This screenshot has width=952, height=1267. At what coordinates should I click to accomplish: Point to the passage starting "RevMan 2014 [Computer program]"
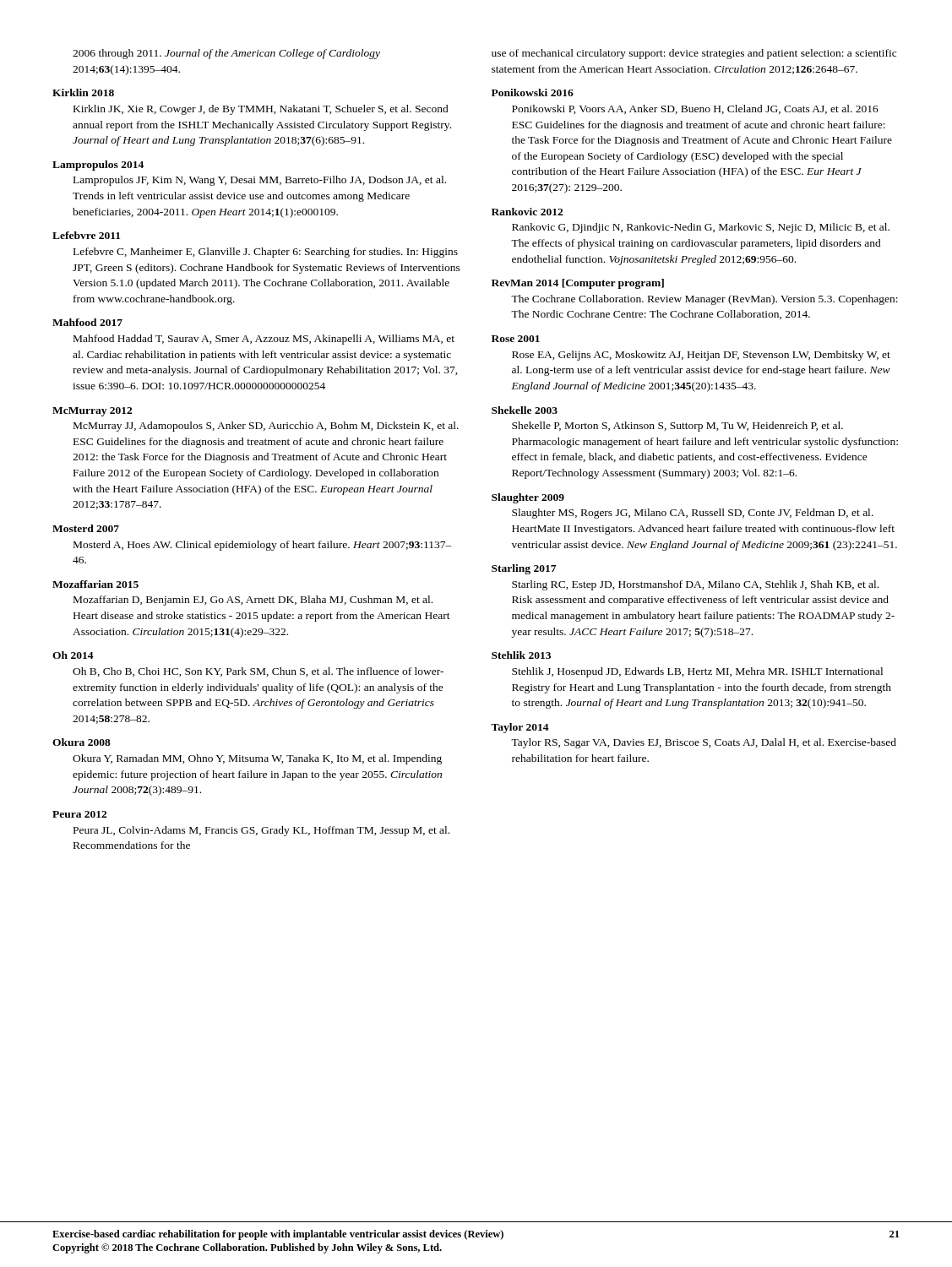pyautogui.click(x=578, y=283)
